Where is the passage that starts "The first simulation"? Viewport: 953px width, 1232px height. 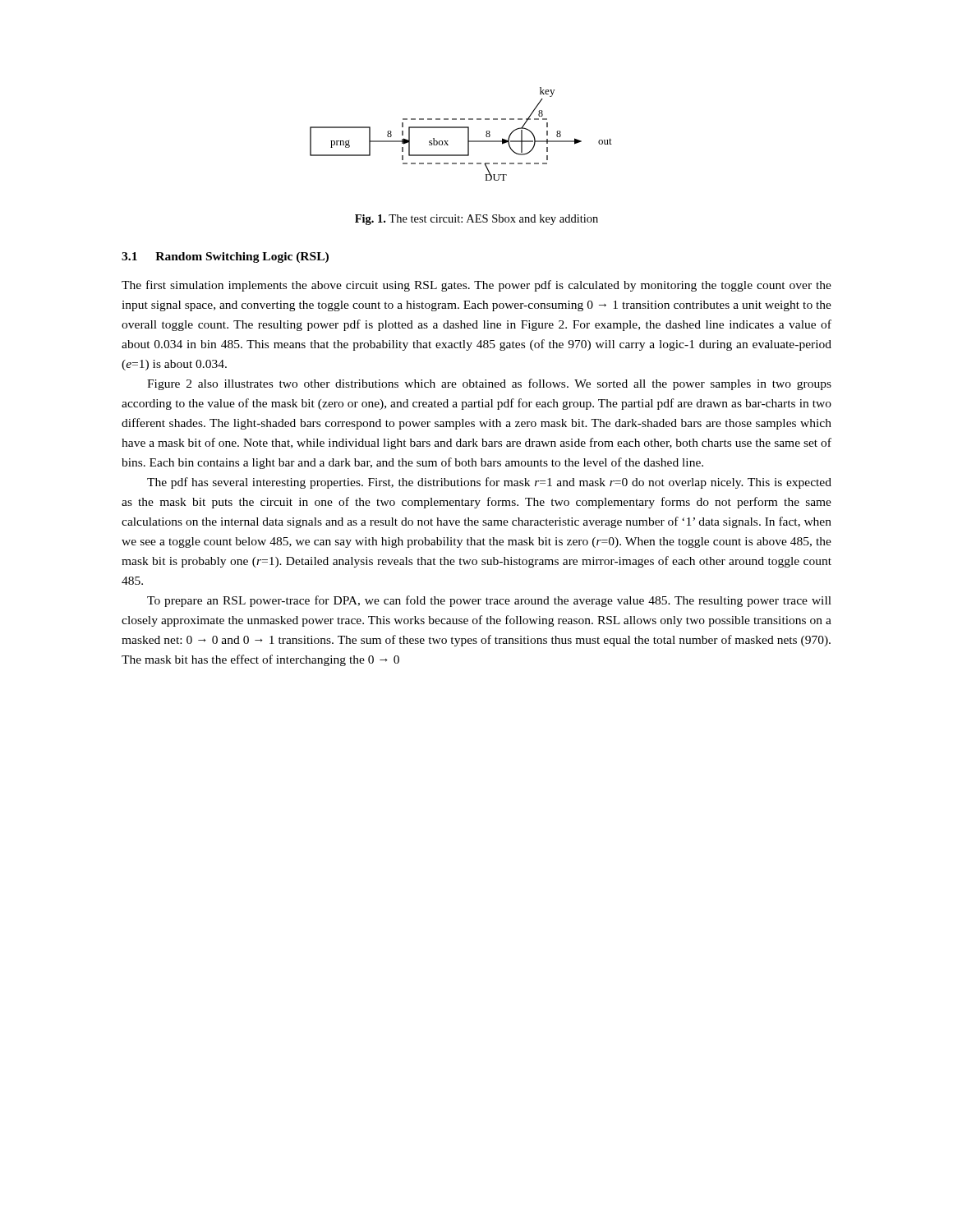point(476,324)
